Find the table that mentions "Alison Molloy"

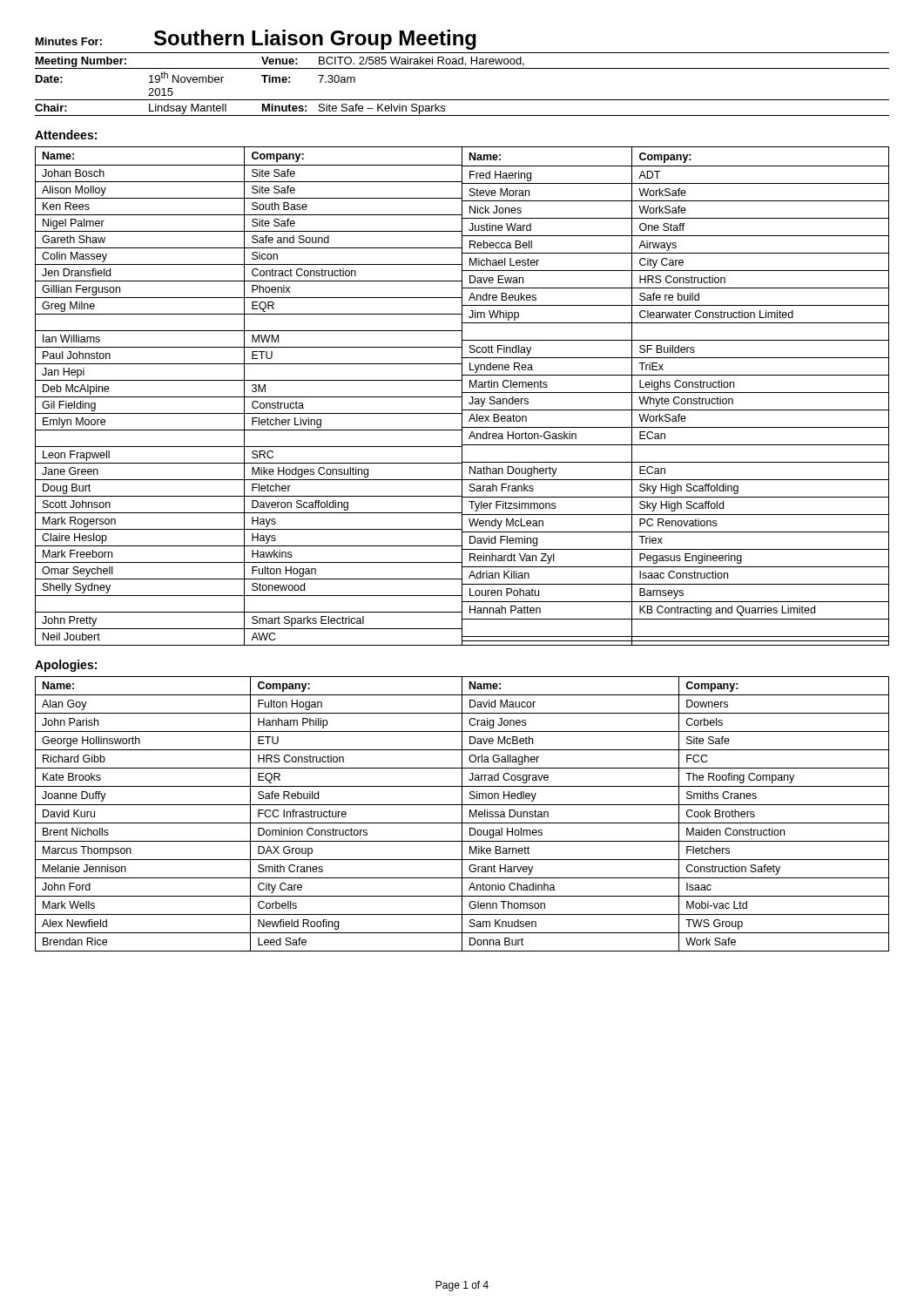point(462,396)
